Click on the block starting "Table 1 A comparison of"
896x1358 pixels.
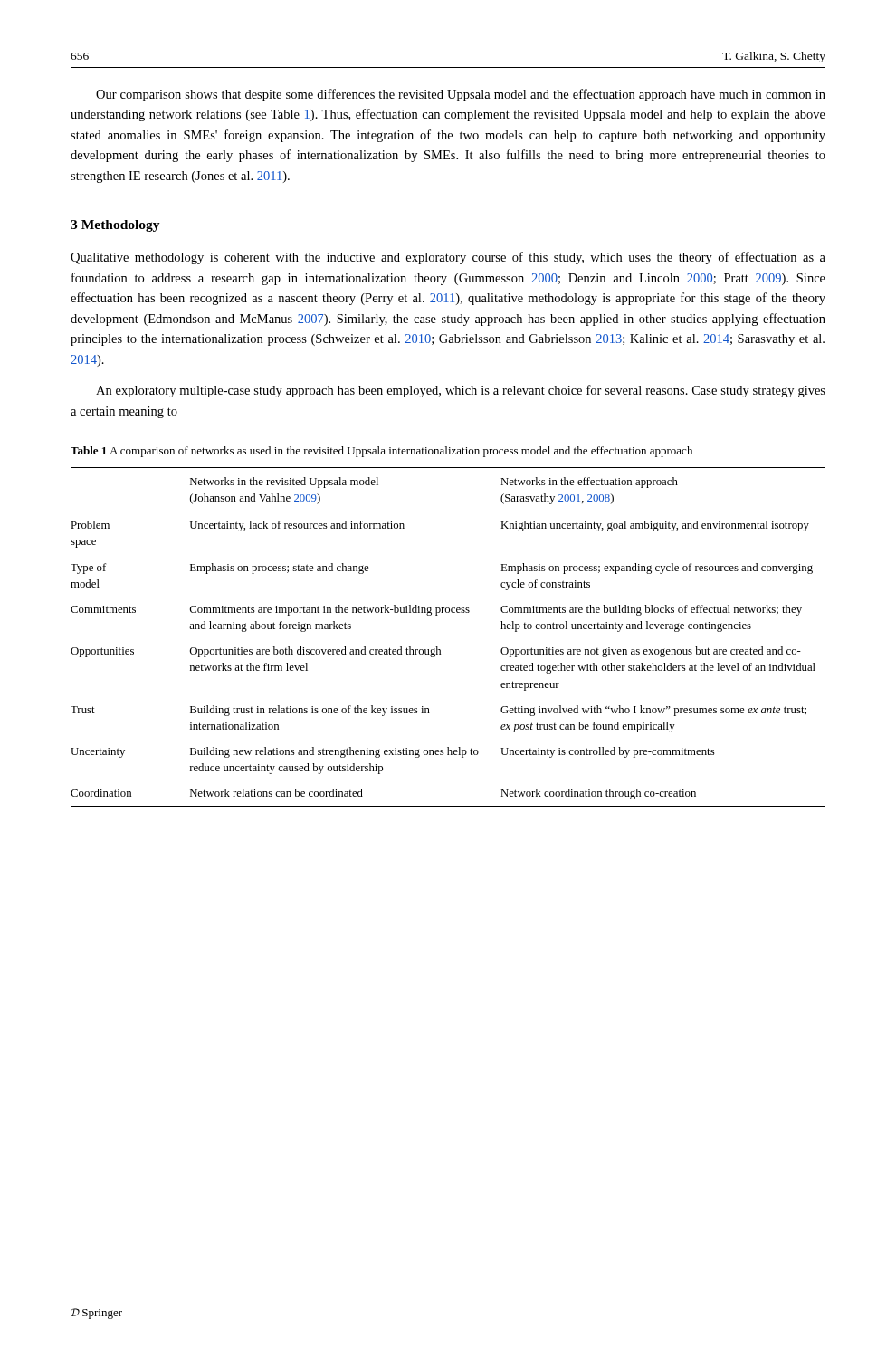pyautogui.click(x=382, y=450)
